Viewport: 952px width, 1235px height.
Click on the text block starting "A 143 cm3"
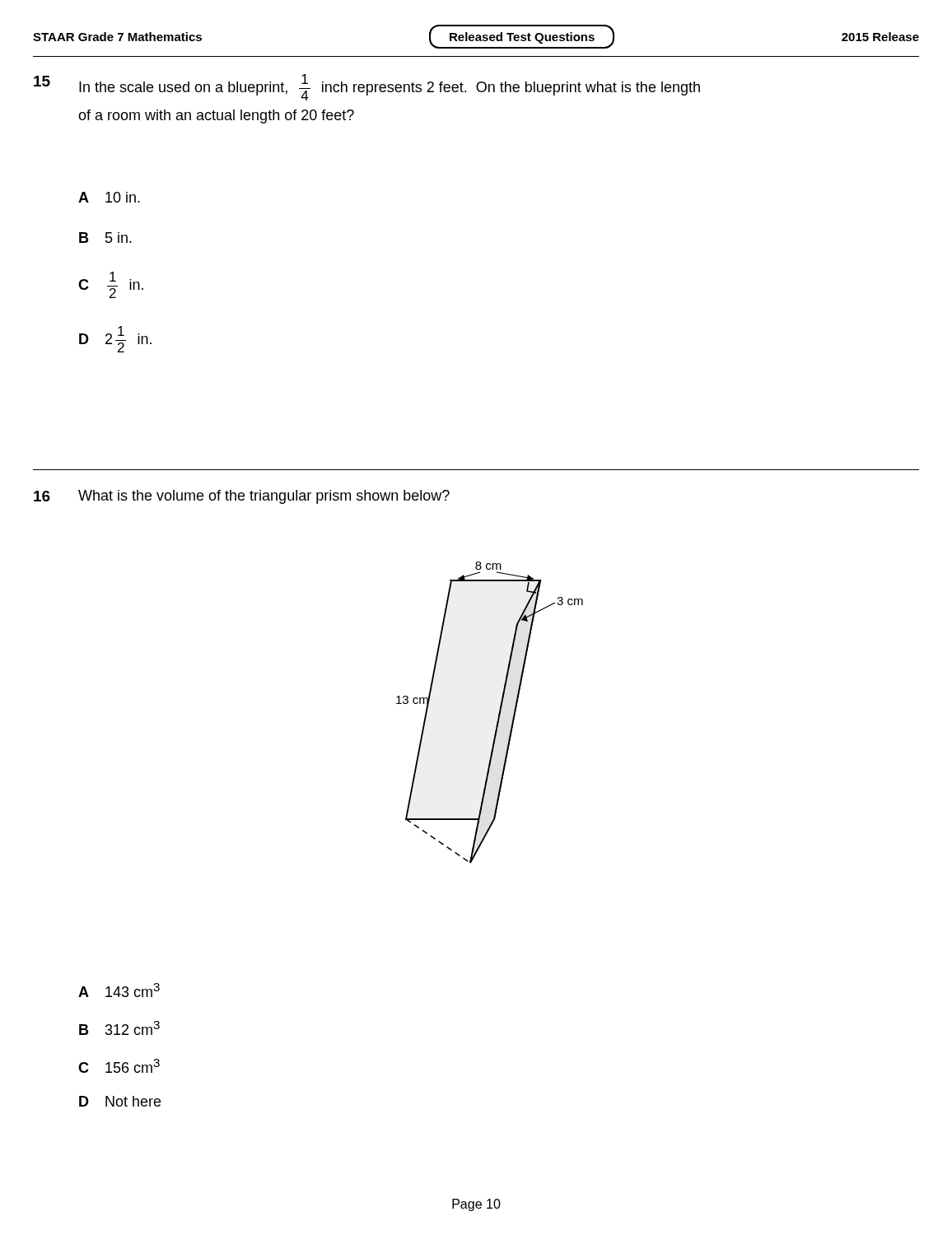pyautogui.click(x=119, y=990)
